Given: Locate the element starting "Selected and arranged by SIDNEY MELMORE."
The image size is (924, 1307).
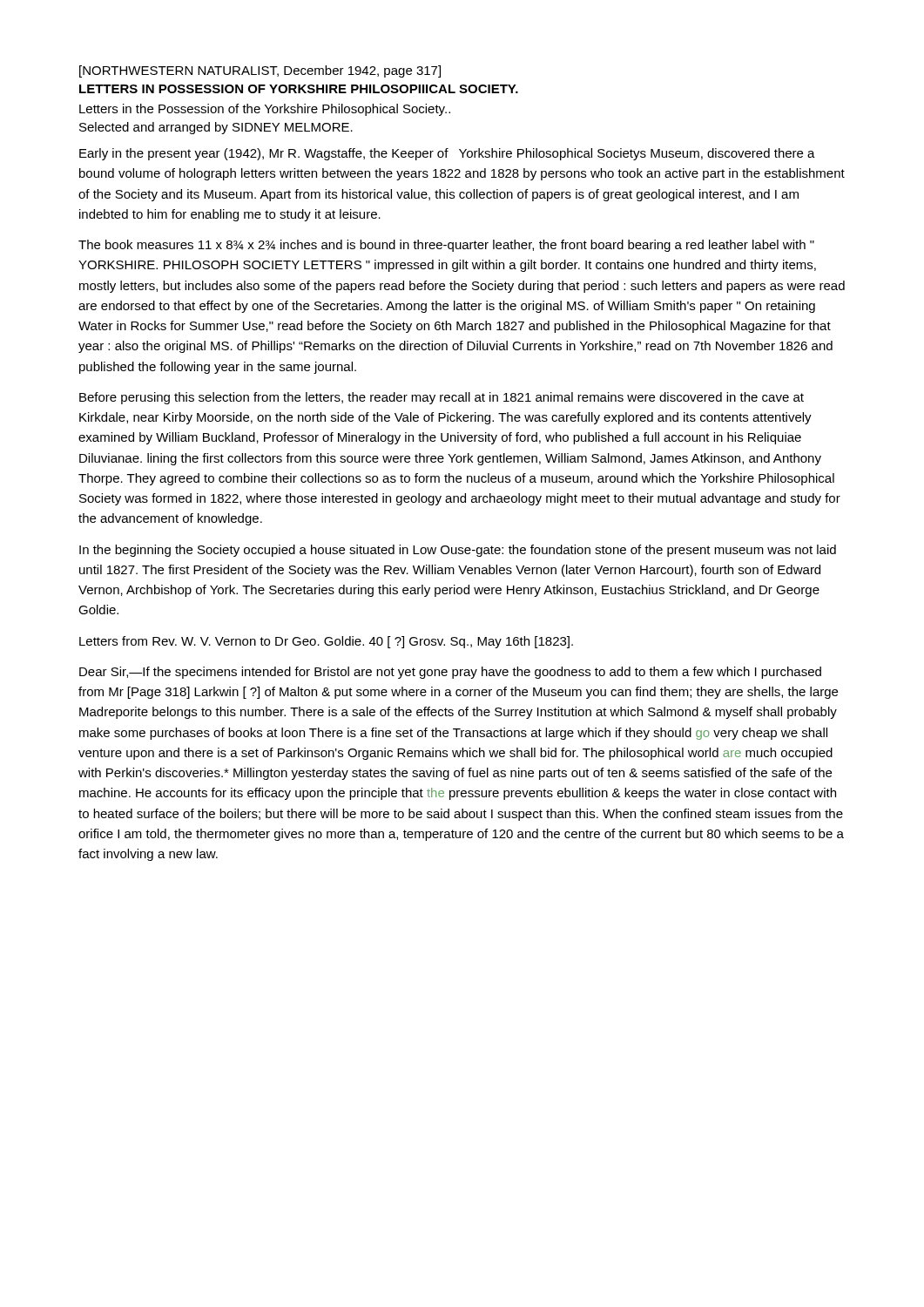Looking at the screenshot, I should [216, 127].
